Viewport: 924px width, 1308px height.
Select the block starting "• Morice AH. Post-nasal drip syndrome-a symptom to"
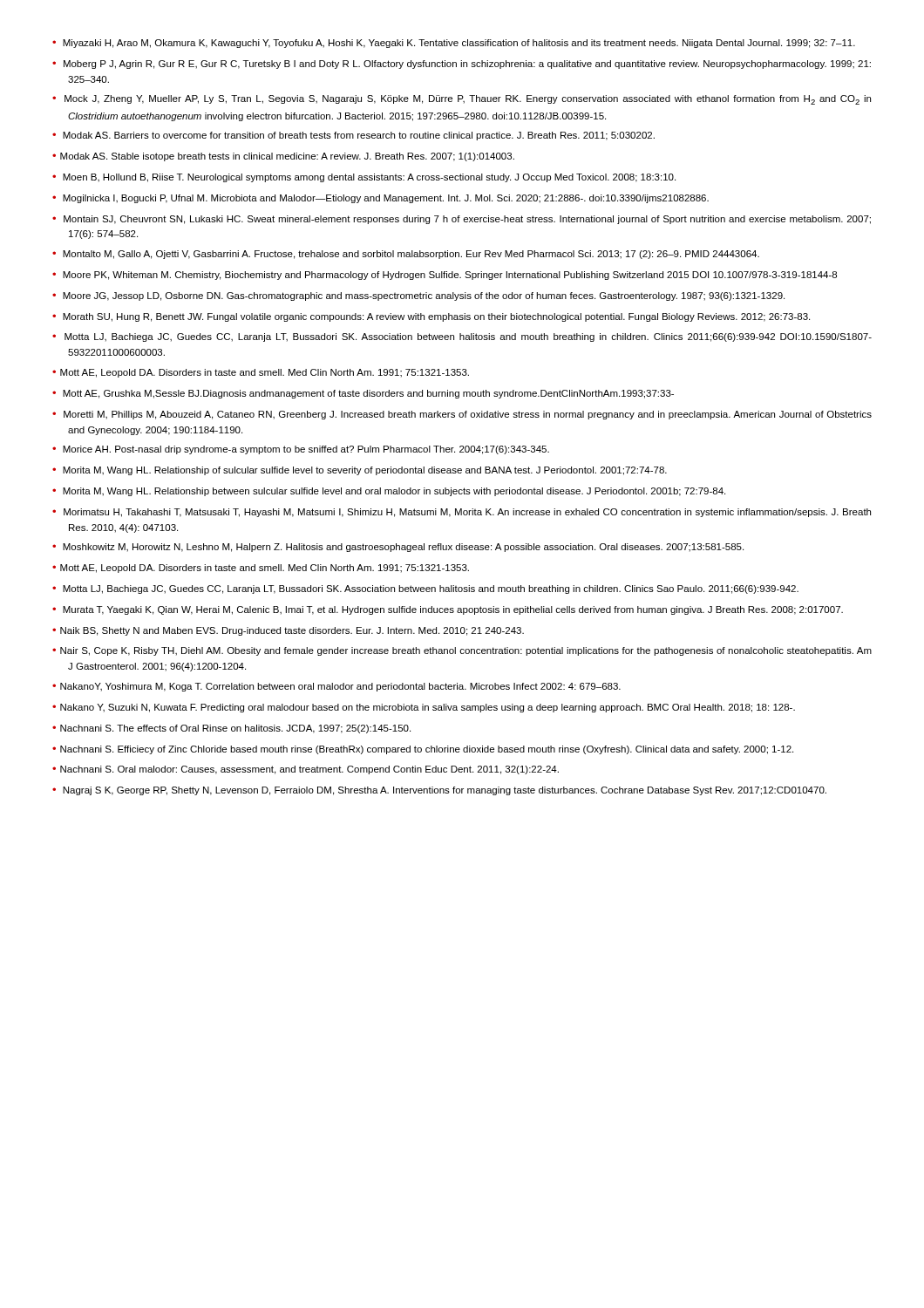point(301,449)
